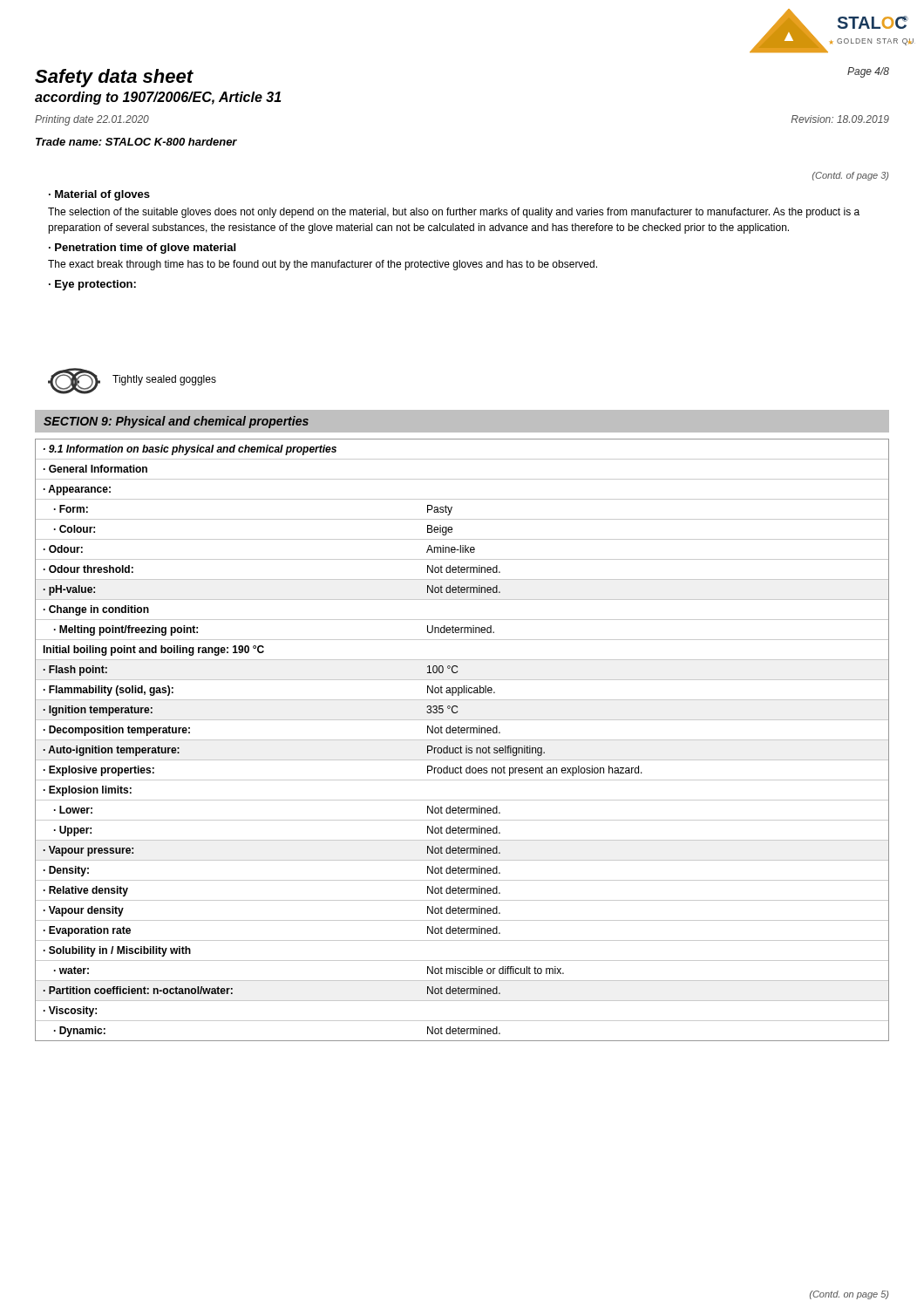
Task: Where is the passage that starts "The selection of the suitable gloves"?
Action: [x=454, y=220]
